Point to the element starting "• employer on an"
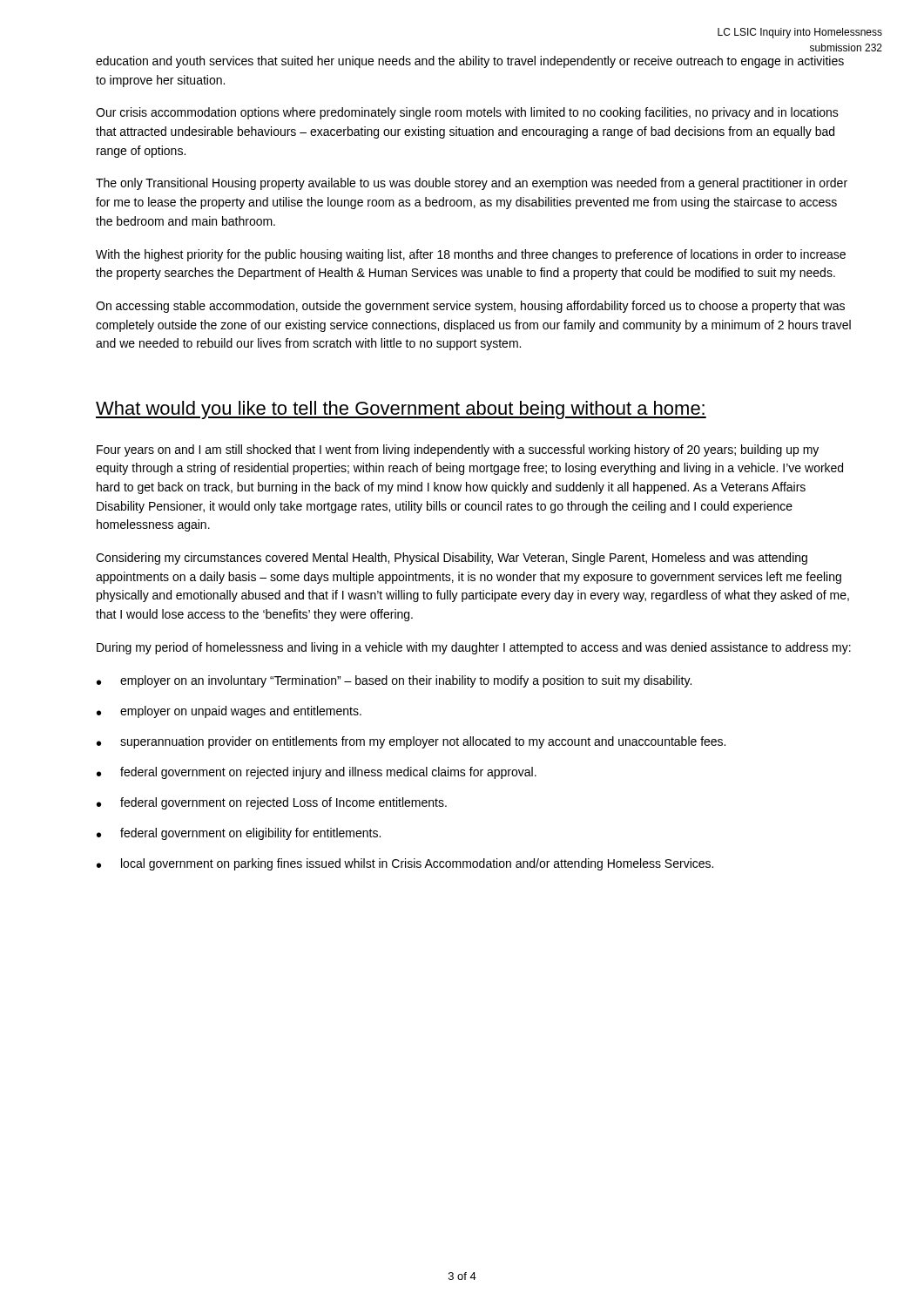This screenshot has width=924, height=1307. pyautogui.click(x=475, y=682)
